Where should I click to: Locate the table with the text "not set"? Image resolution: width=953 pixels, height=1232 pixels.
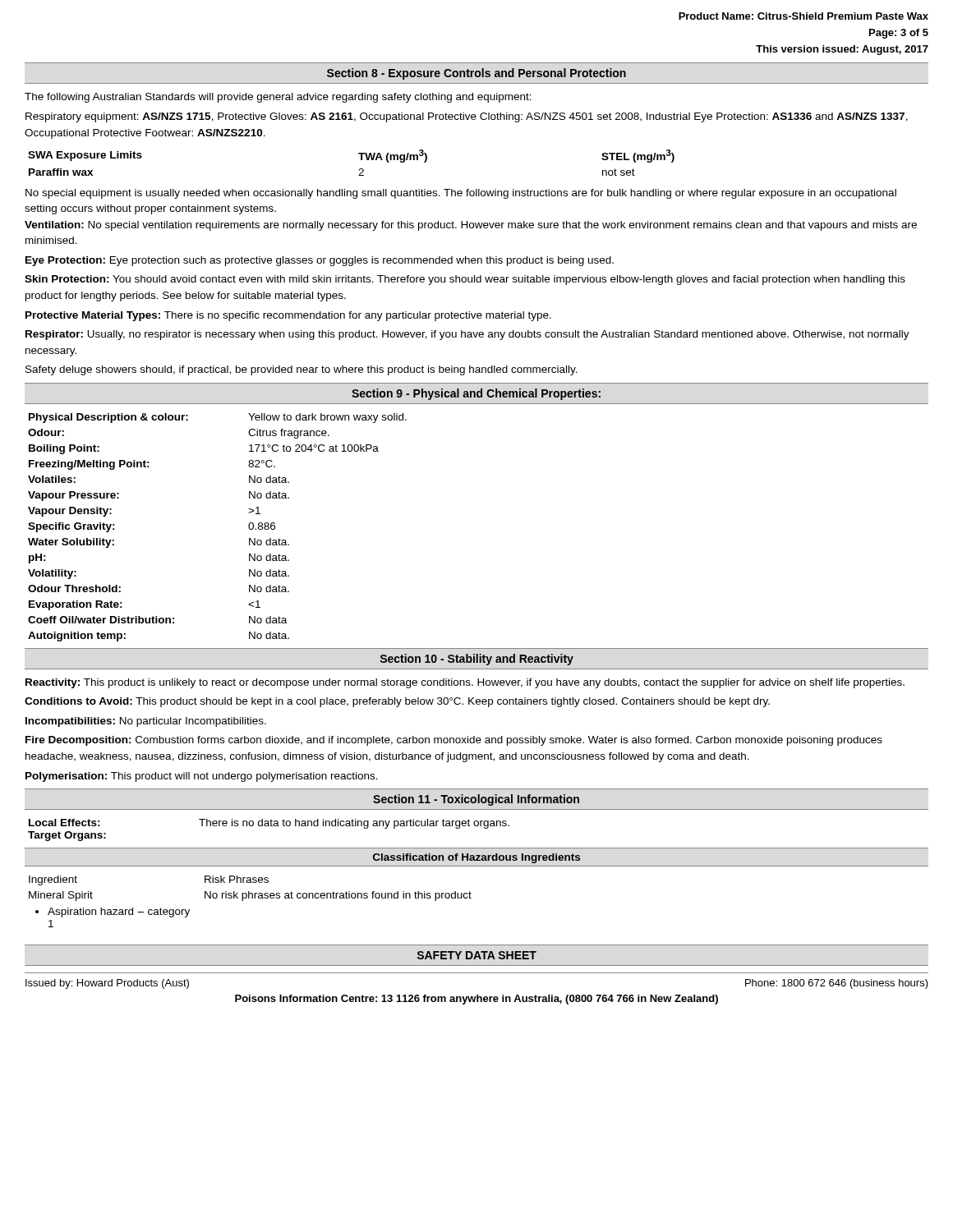(x=476, y=163)
